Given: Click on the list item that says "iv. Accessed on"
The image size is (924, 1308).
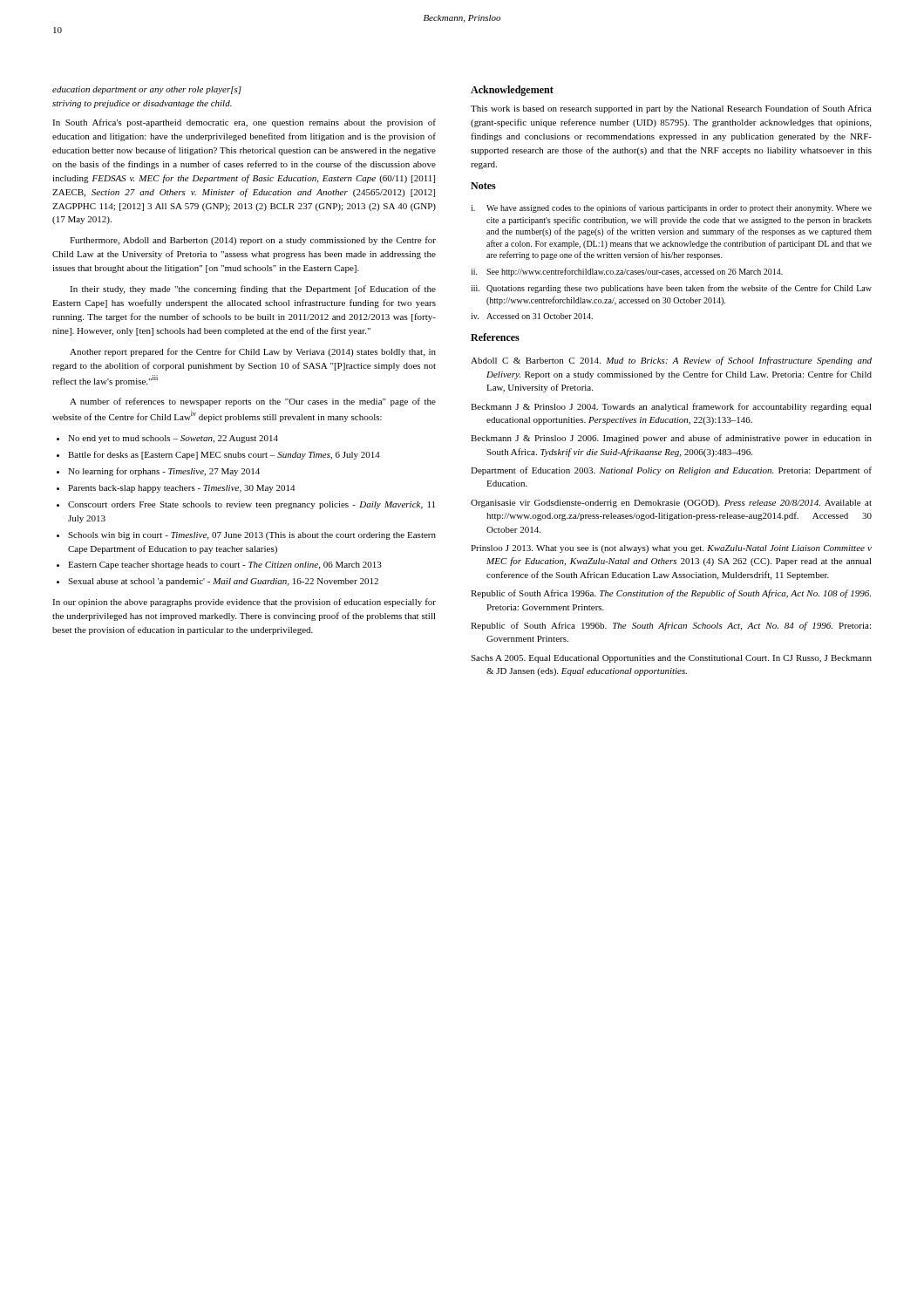Looking at the screenshot, I should [532, 317].
